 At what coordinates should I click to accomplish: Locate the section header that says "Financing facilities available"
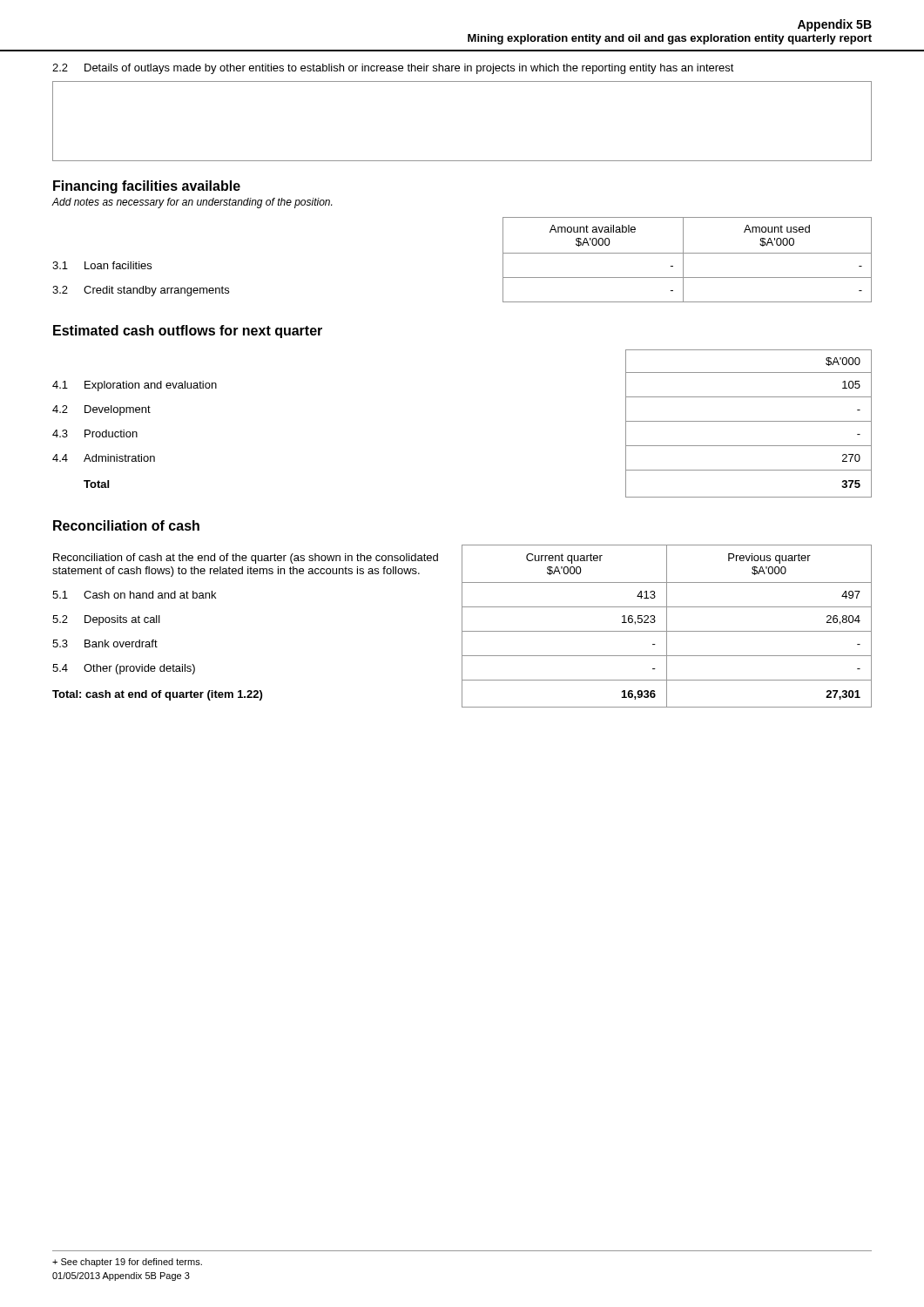pos(146,186)
